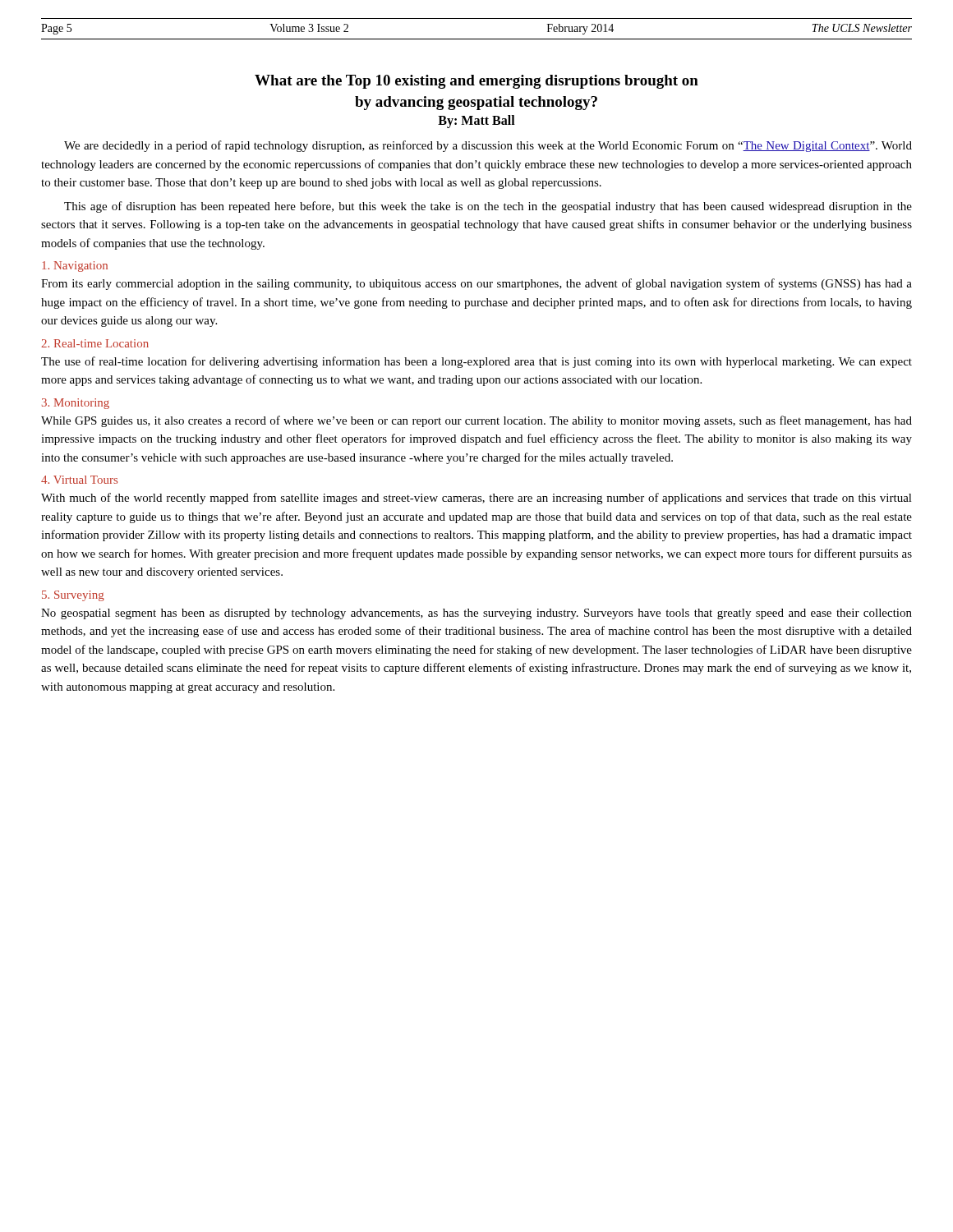Click on the text block with the text "We are decidedly in a period of"
The height and width of the screenshot is (1232, 953).
click(x=476, y=164)
